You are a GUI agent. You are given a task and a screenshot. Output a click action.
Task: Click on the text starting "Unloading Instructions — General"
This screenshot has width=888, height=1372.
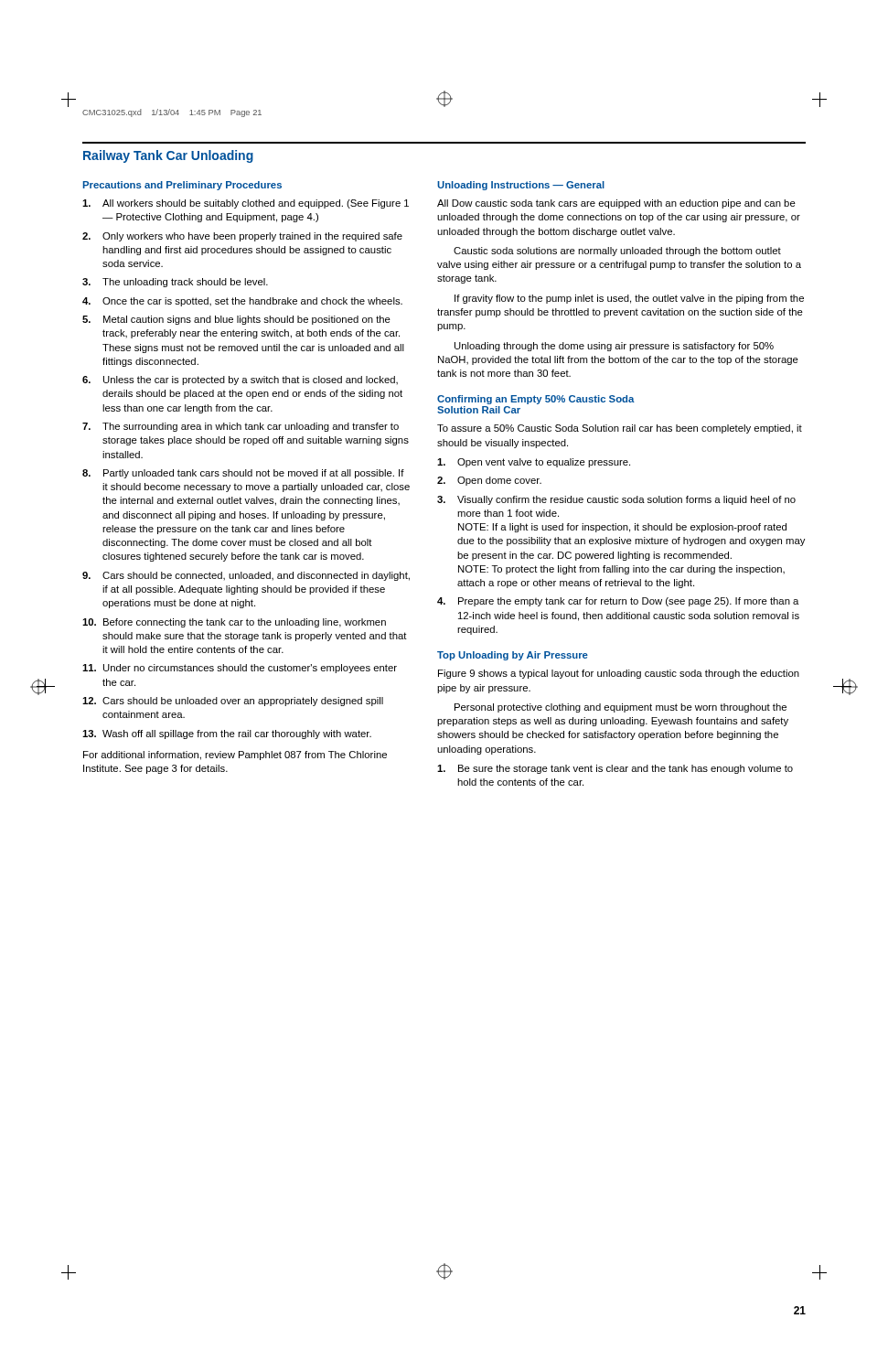click(521, 185)
